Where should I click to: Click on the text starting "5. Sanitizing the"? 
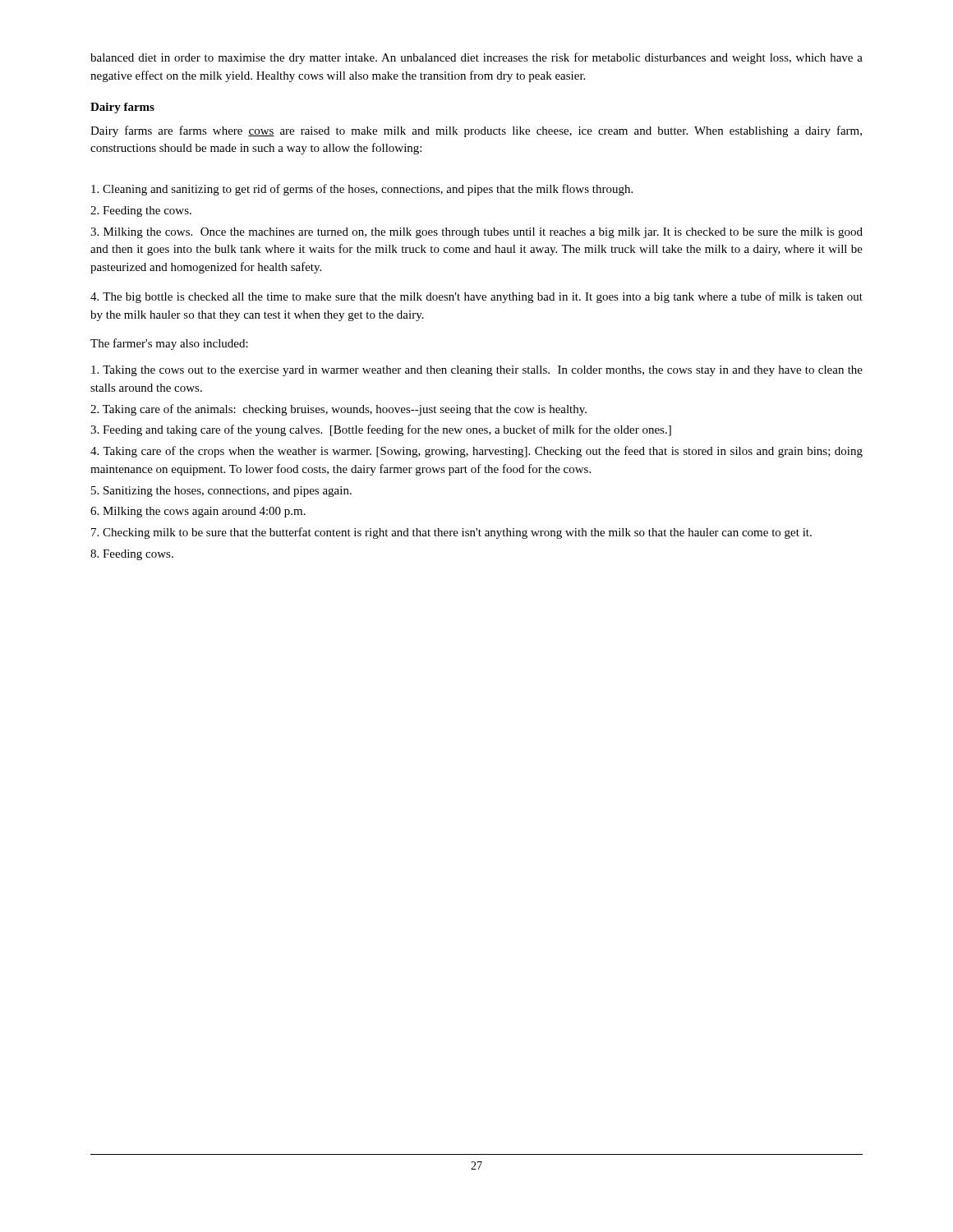click(221, 490)
